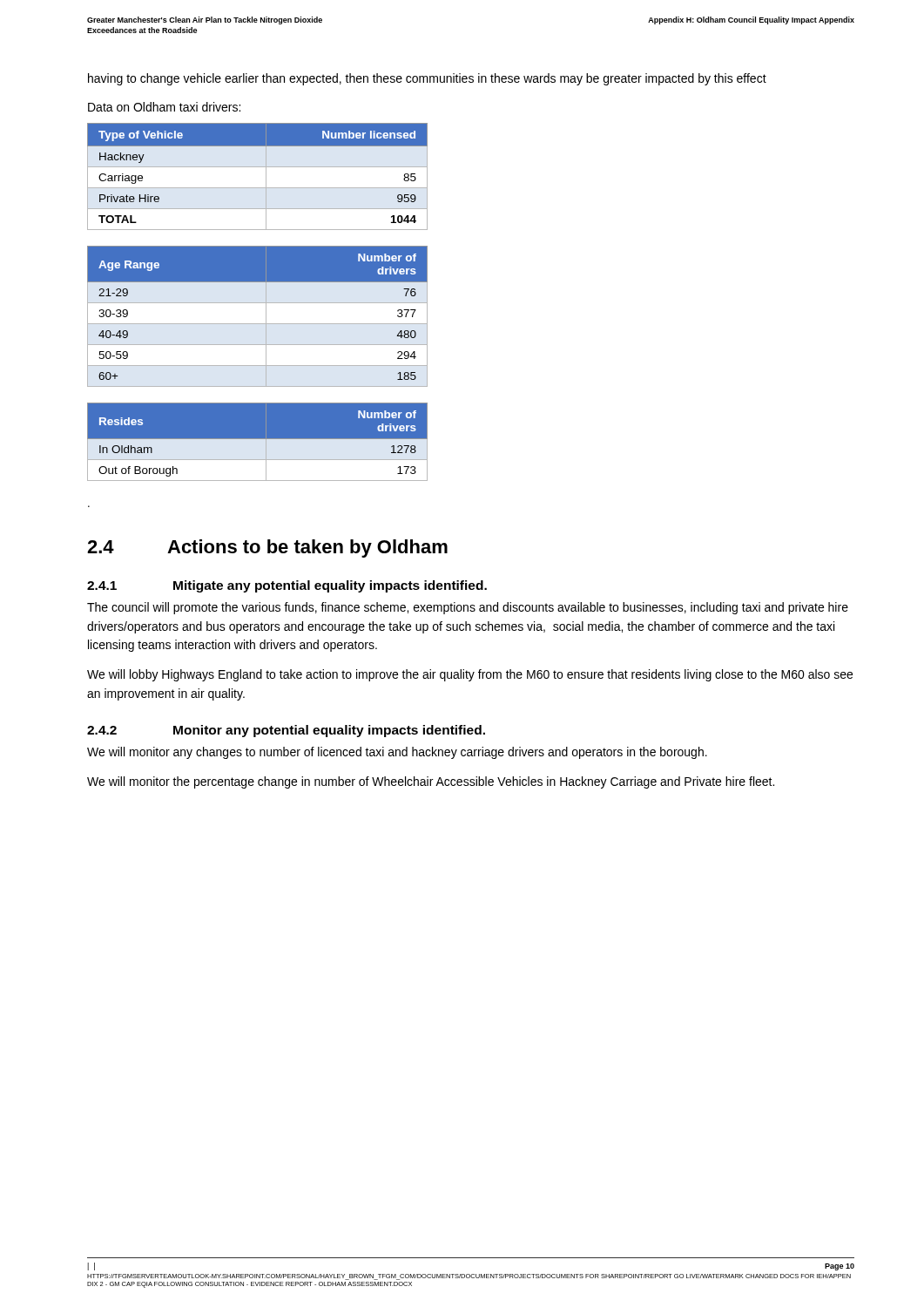Viewport: 924px width, 1307px height.
Task: Where is the passage that starts "We will lobby Highways England to"?
Action: [470, 684]
